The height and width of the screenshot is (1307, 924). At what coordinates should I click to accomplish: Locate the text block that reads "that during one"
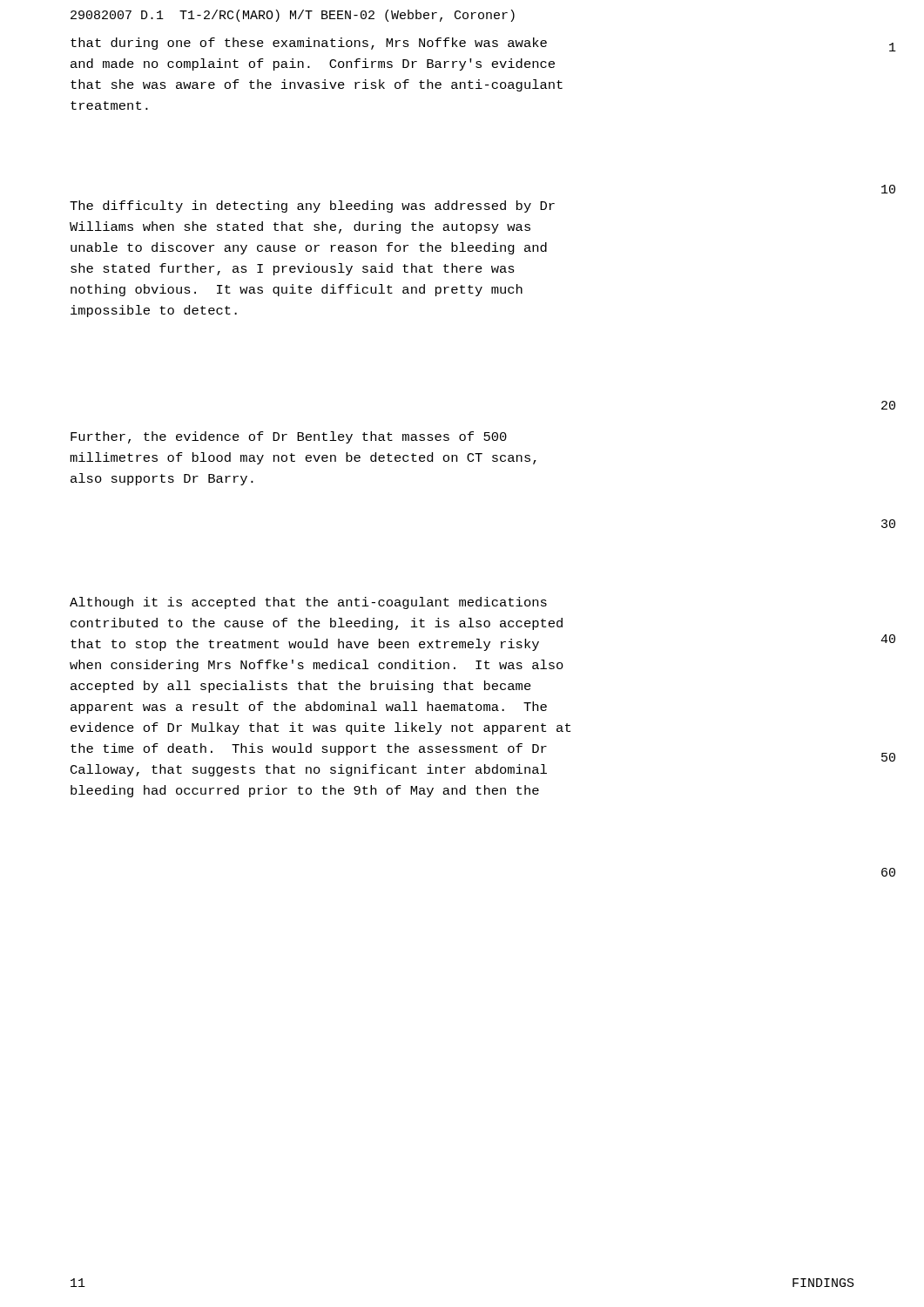pos(317,75)
